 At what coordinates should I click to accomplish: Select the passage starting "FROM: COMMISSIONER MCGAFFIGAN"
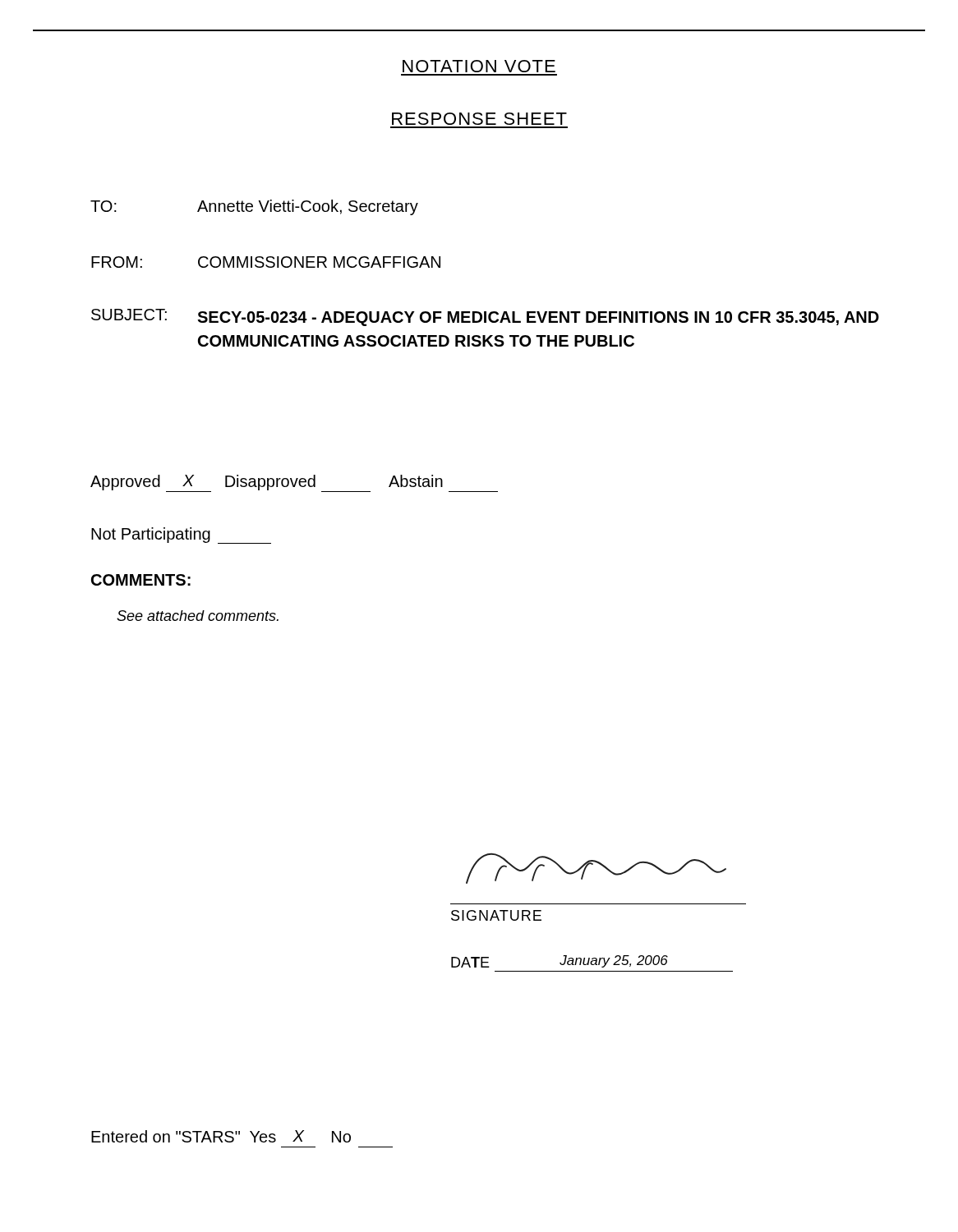[x=266, y=262]
